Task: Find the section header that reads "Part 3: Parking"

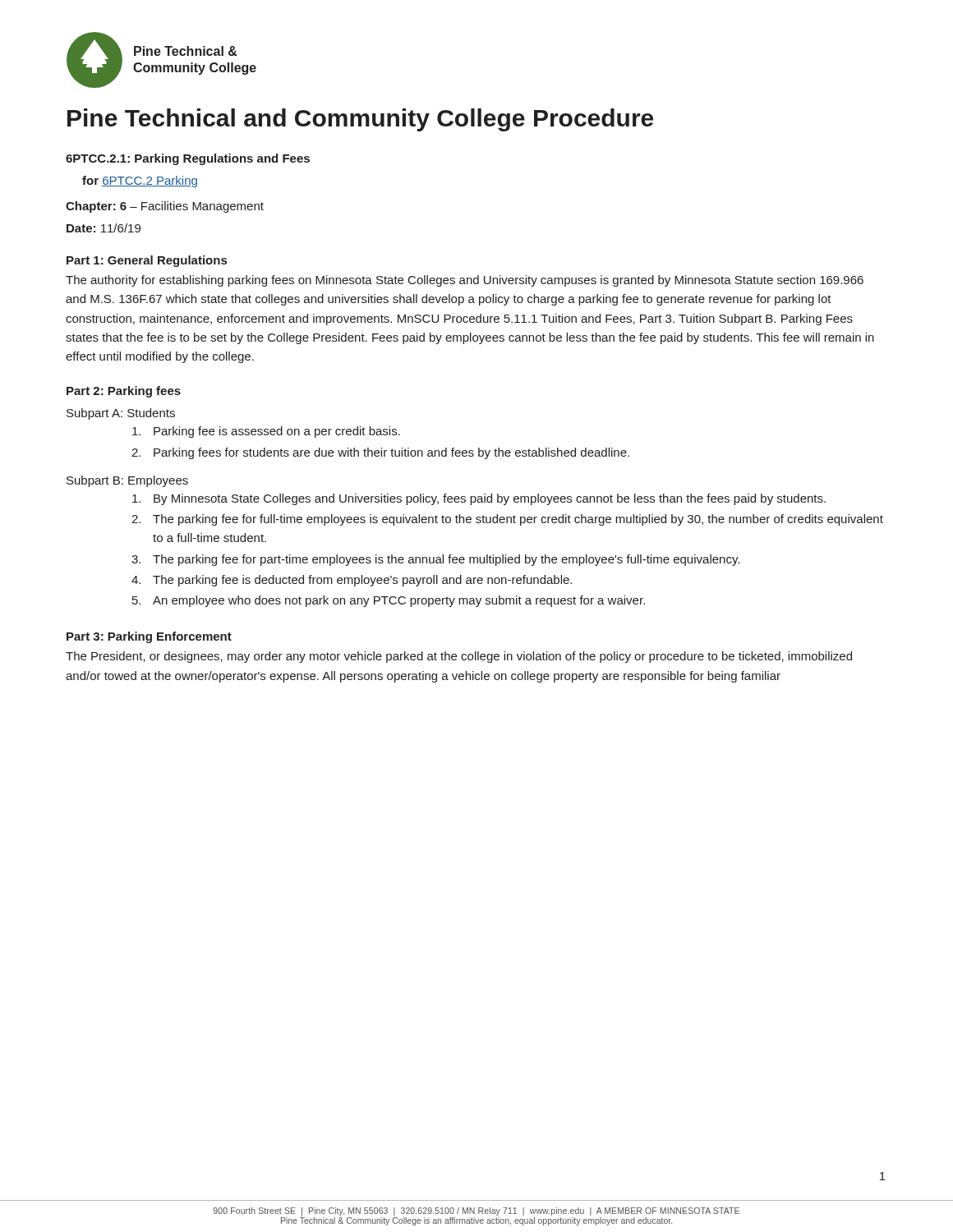Action: 149,636
